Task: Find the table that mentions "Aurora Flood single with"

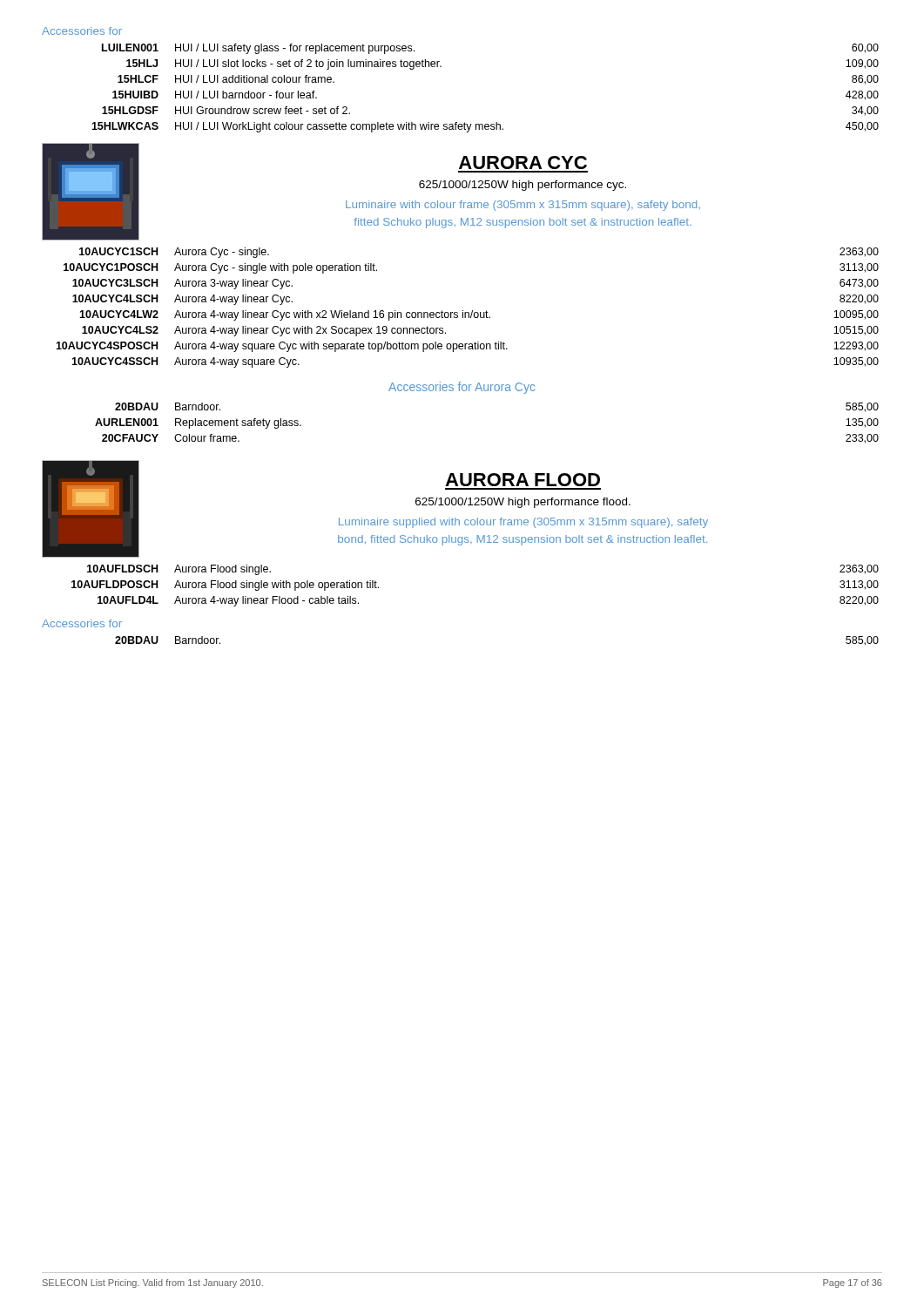Action: coord(462,585)
